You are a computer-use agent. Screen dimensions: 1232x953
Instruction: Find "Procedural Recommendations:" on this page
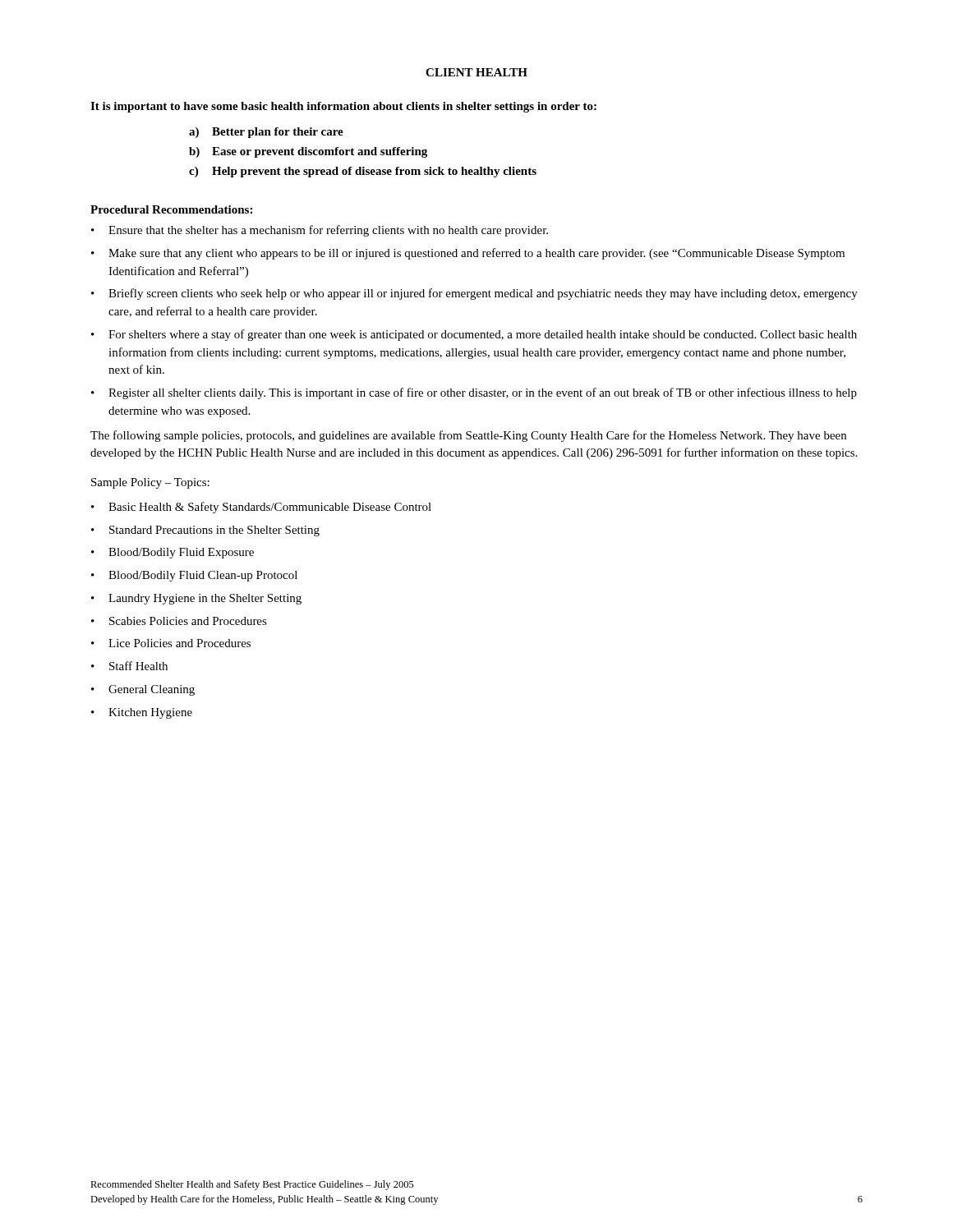click(172, 209)
